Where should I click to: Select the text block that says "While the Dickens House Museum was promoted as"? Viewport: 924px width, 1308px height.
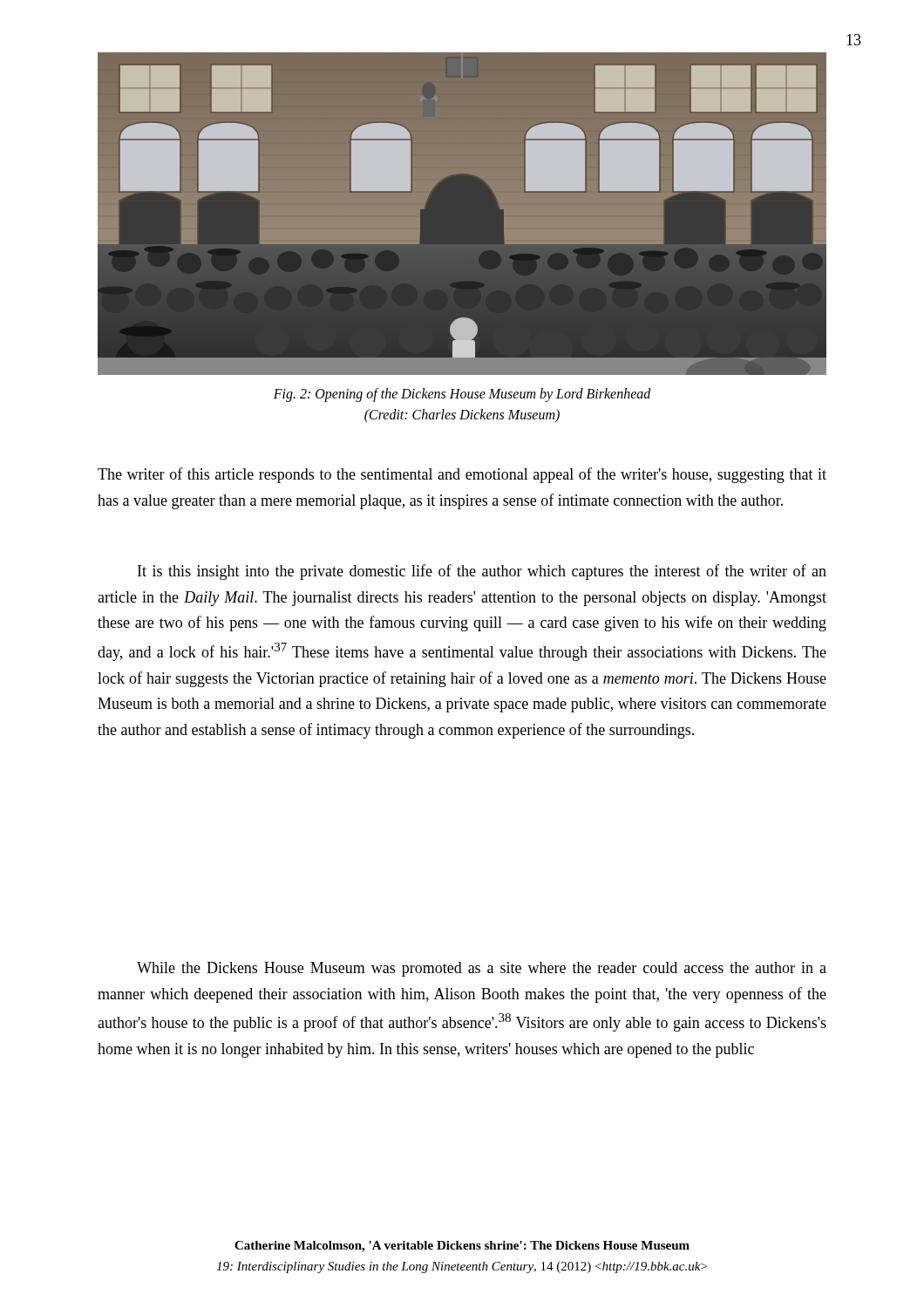[x=462, y=1008]
